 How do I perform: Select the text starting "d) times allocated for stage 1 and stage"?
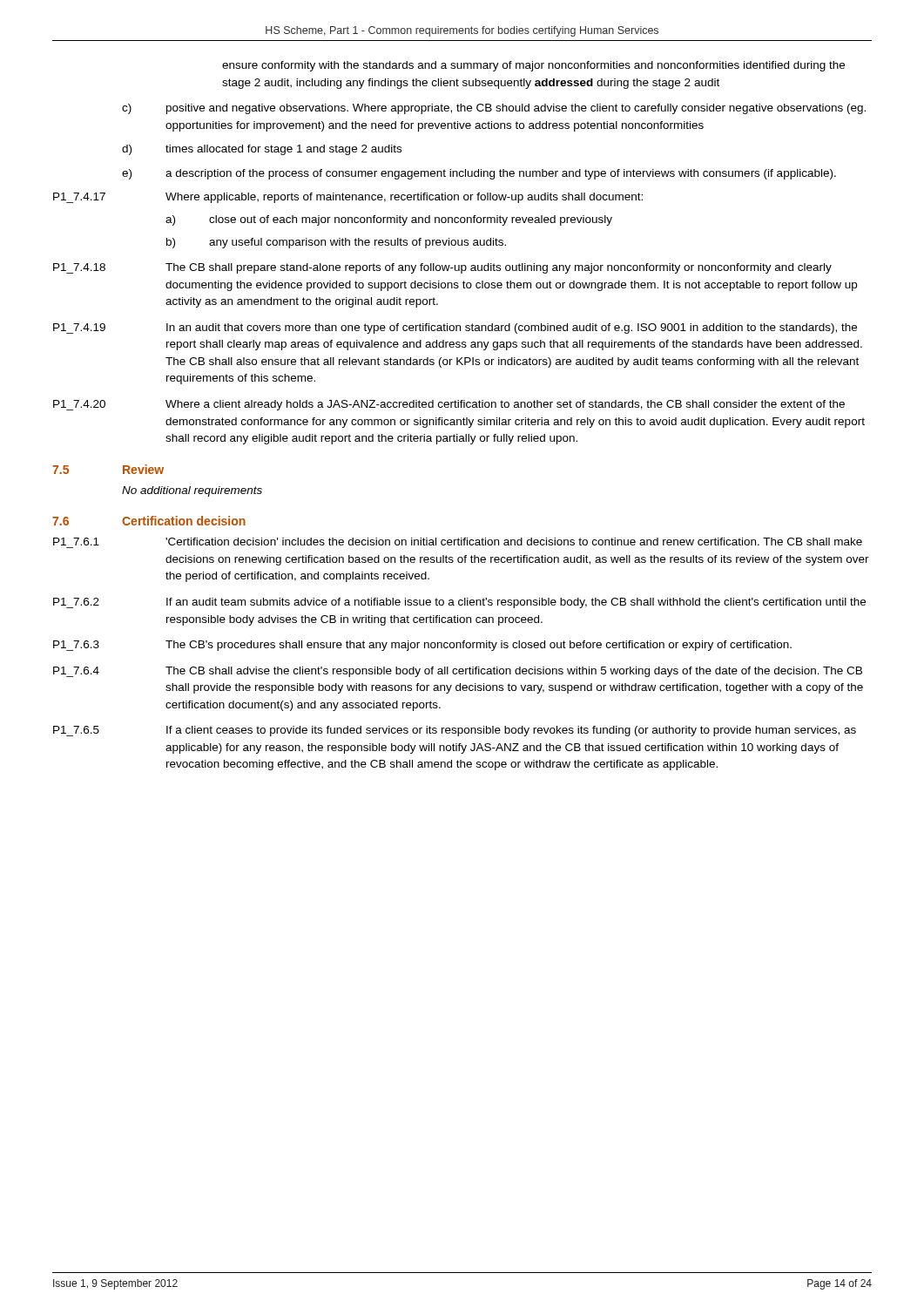click(262, 150)
